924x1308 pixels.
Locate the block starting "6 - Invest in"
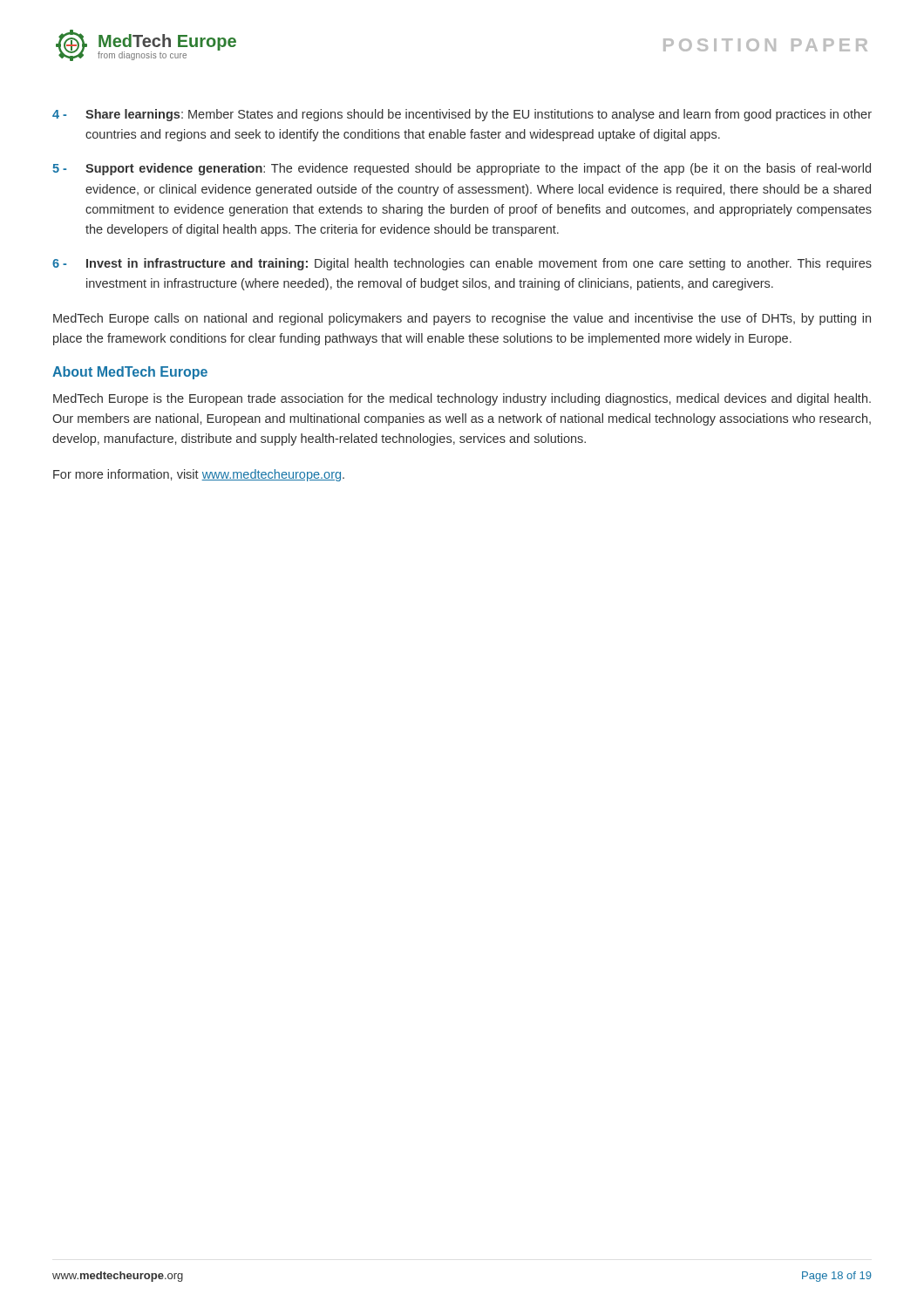pos(462,274)
